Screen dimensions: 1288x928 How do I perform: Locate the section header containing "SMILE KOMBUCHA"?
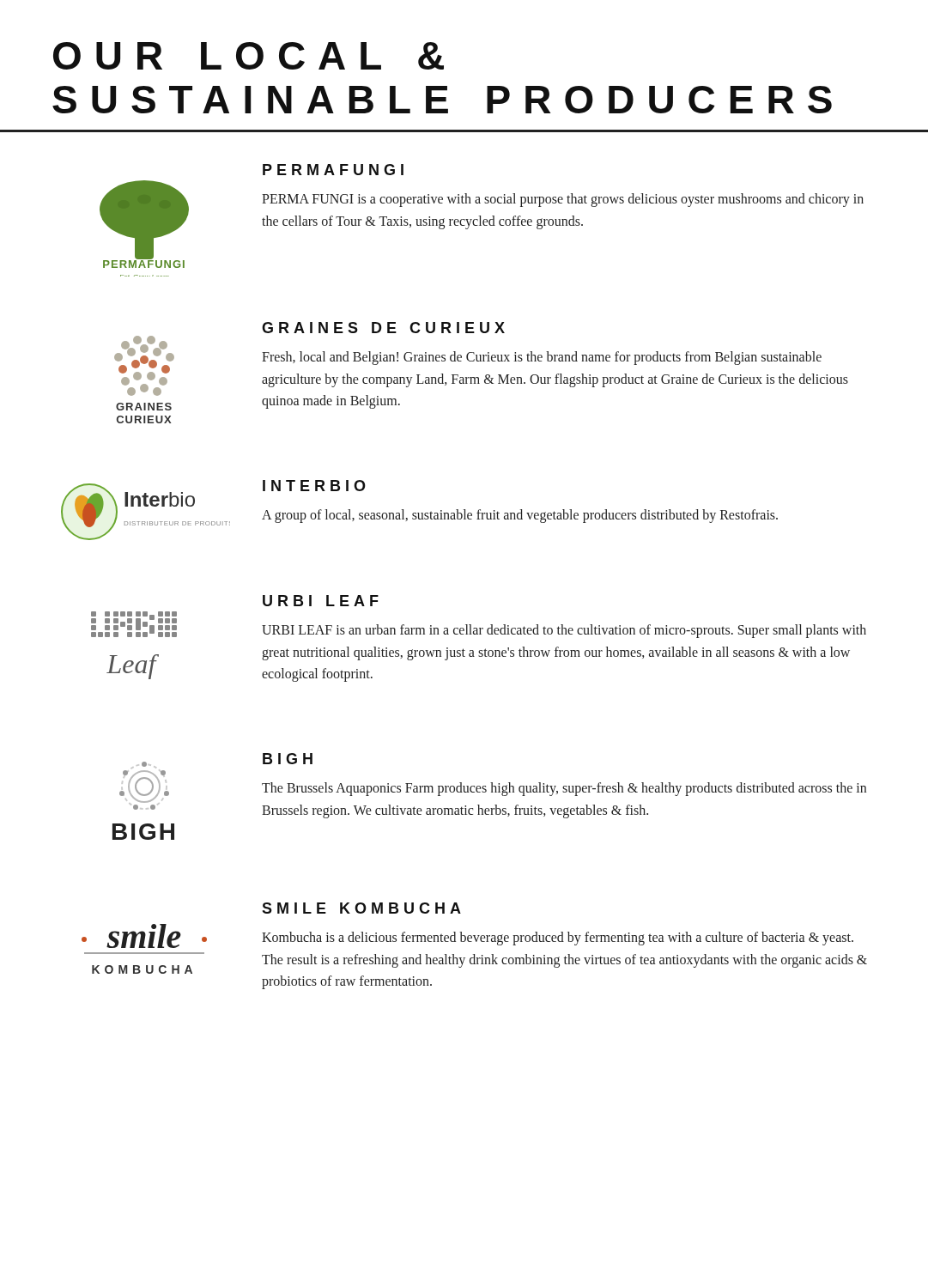(364, 909)
